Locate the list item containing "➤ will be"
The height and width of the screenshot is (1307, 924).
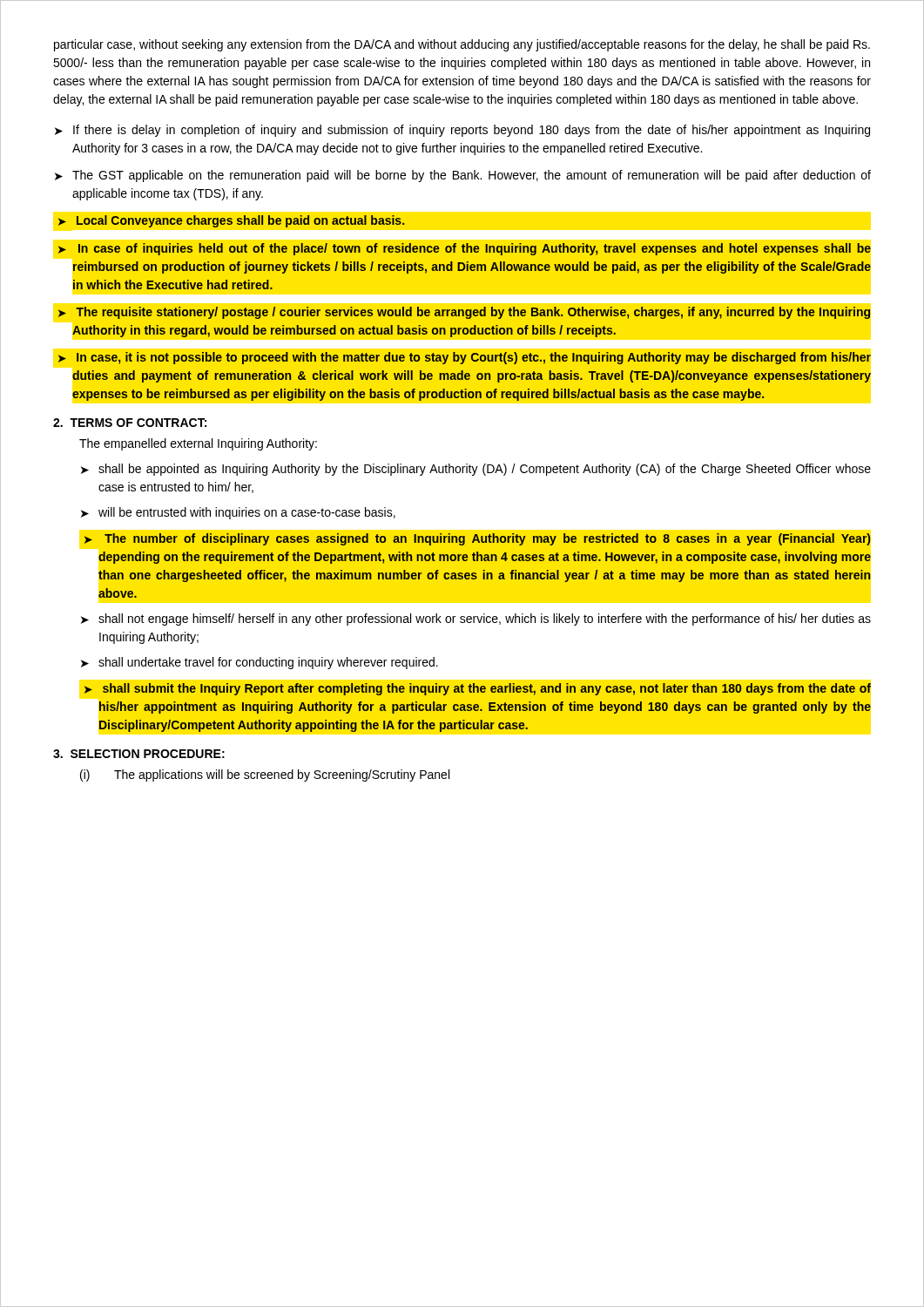pos(238,513)
